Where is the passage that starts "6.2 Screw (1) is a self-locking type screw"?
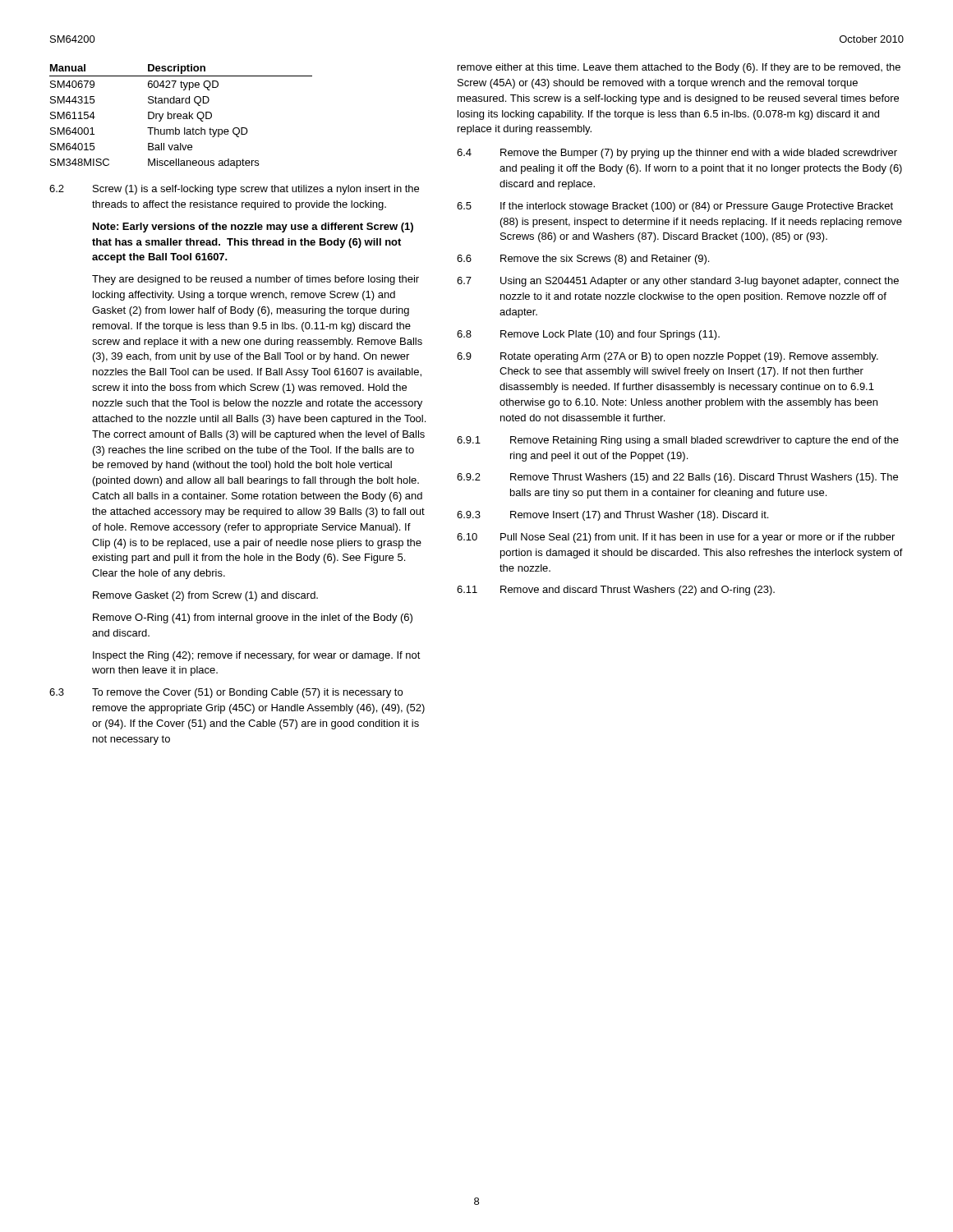 click(238, 197)
